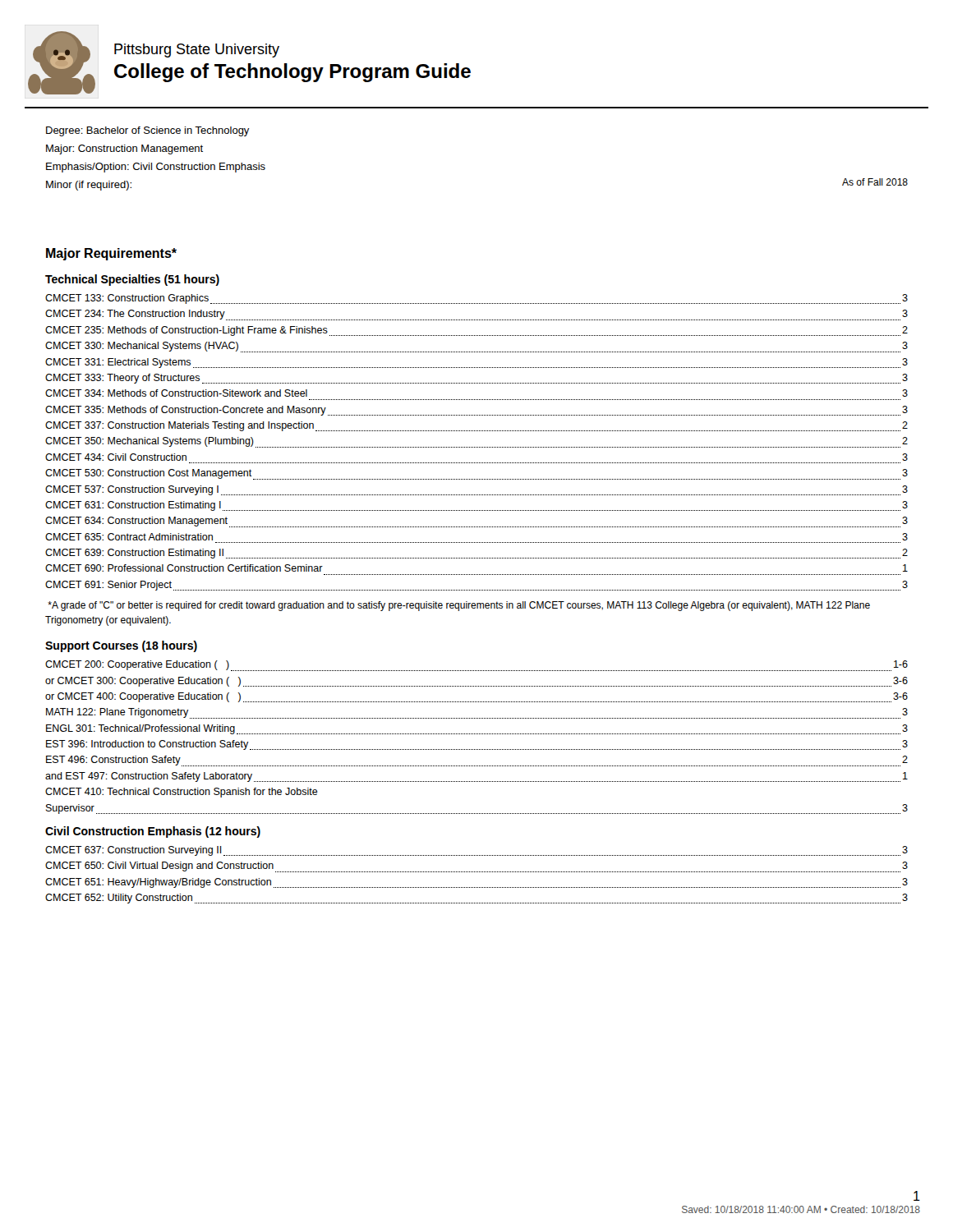The image size is (953, 1232).
Task: Locate the block of text that opens with "Degree: Bachelor of Science in Technology Major:"
Action: 155,157
